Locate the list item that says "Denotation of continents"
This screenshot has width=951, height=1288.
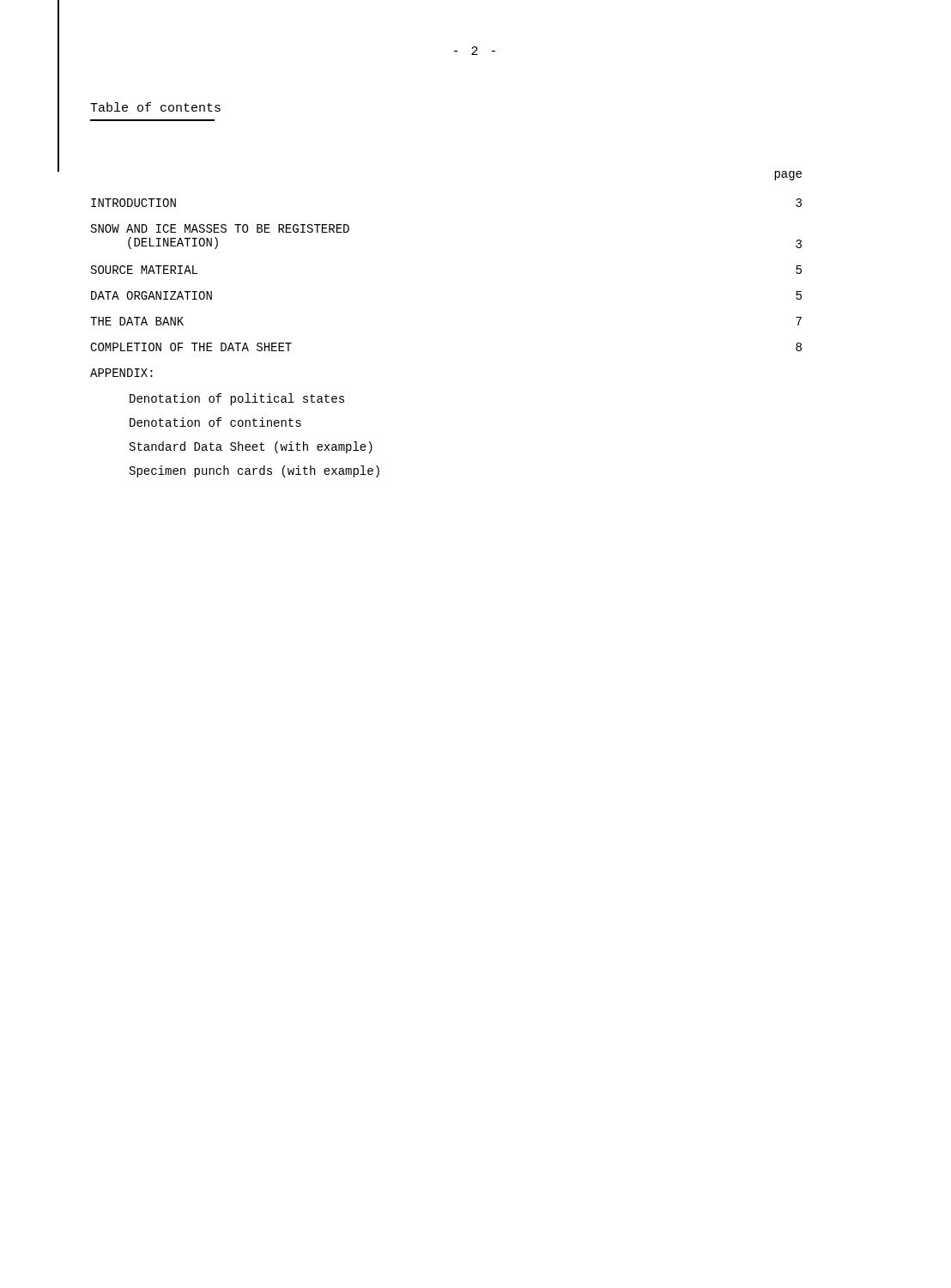[215, 423]
